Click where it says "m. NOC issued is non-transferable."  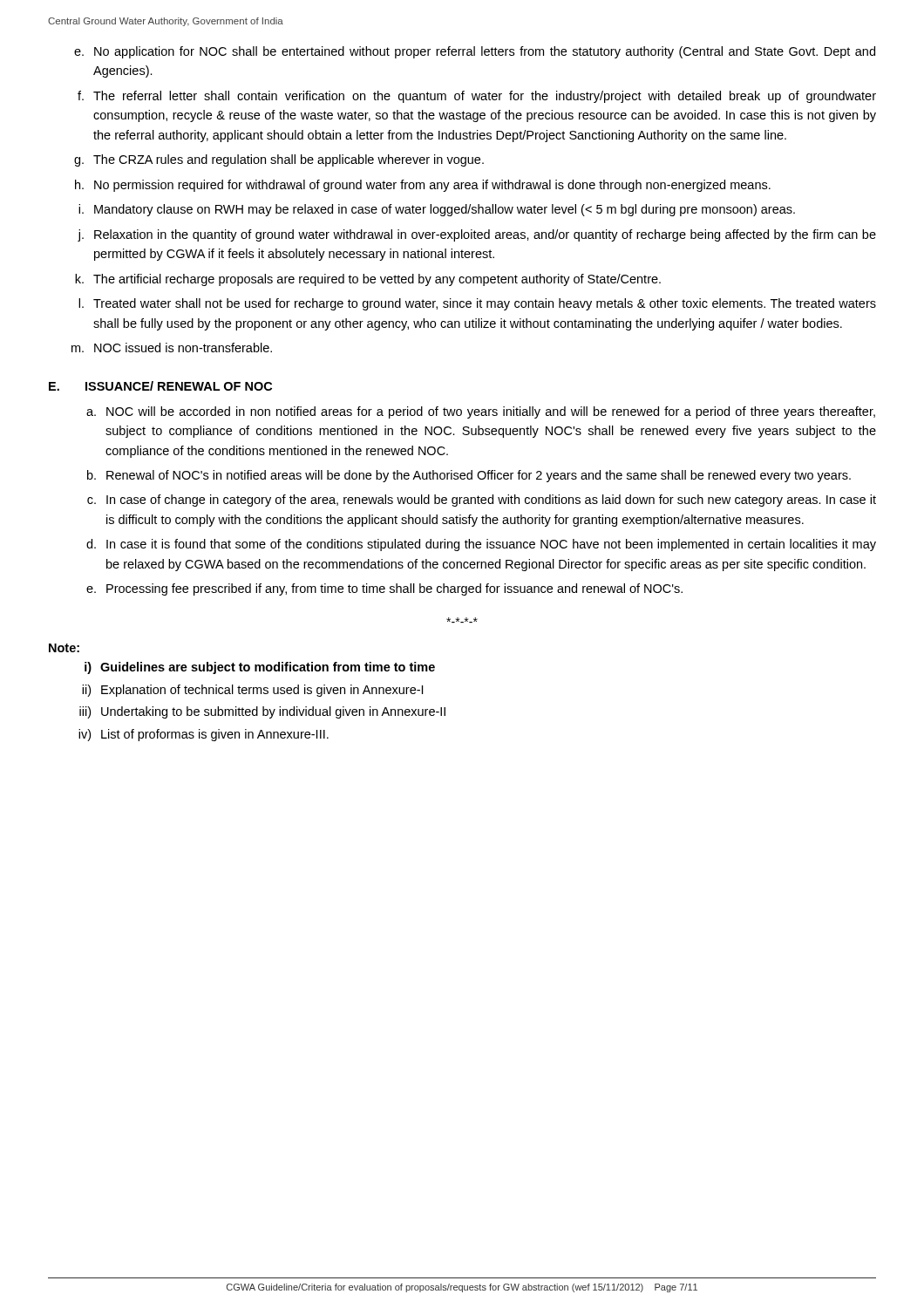[x=172, y=347]
